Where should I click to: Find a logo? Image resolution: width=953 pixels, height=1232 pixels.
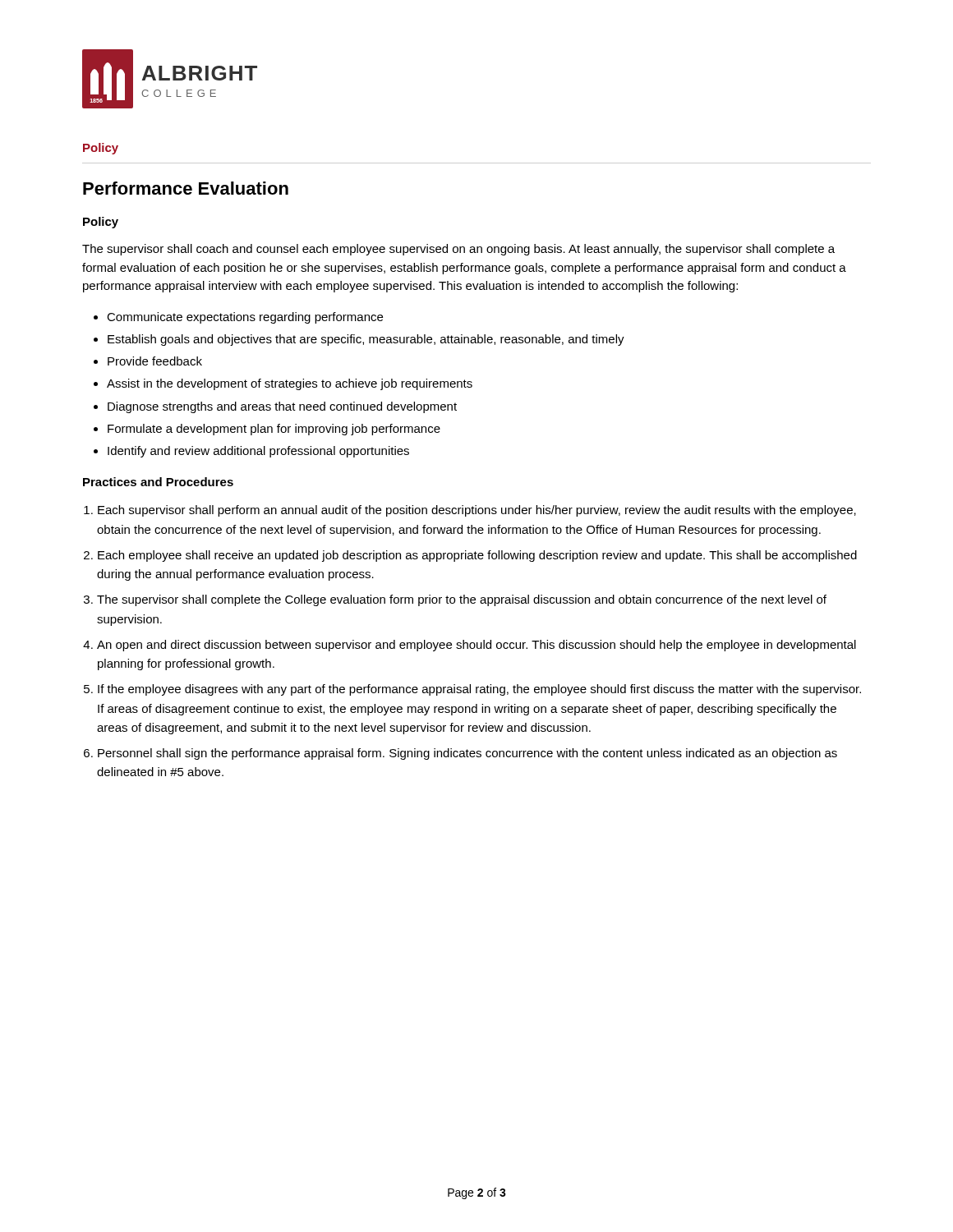[476, 83]
